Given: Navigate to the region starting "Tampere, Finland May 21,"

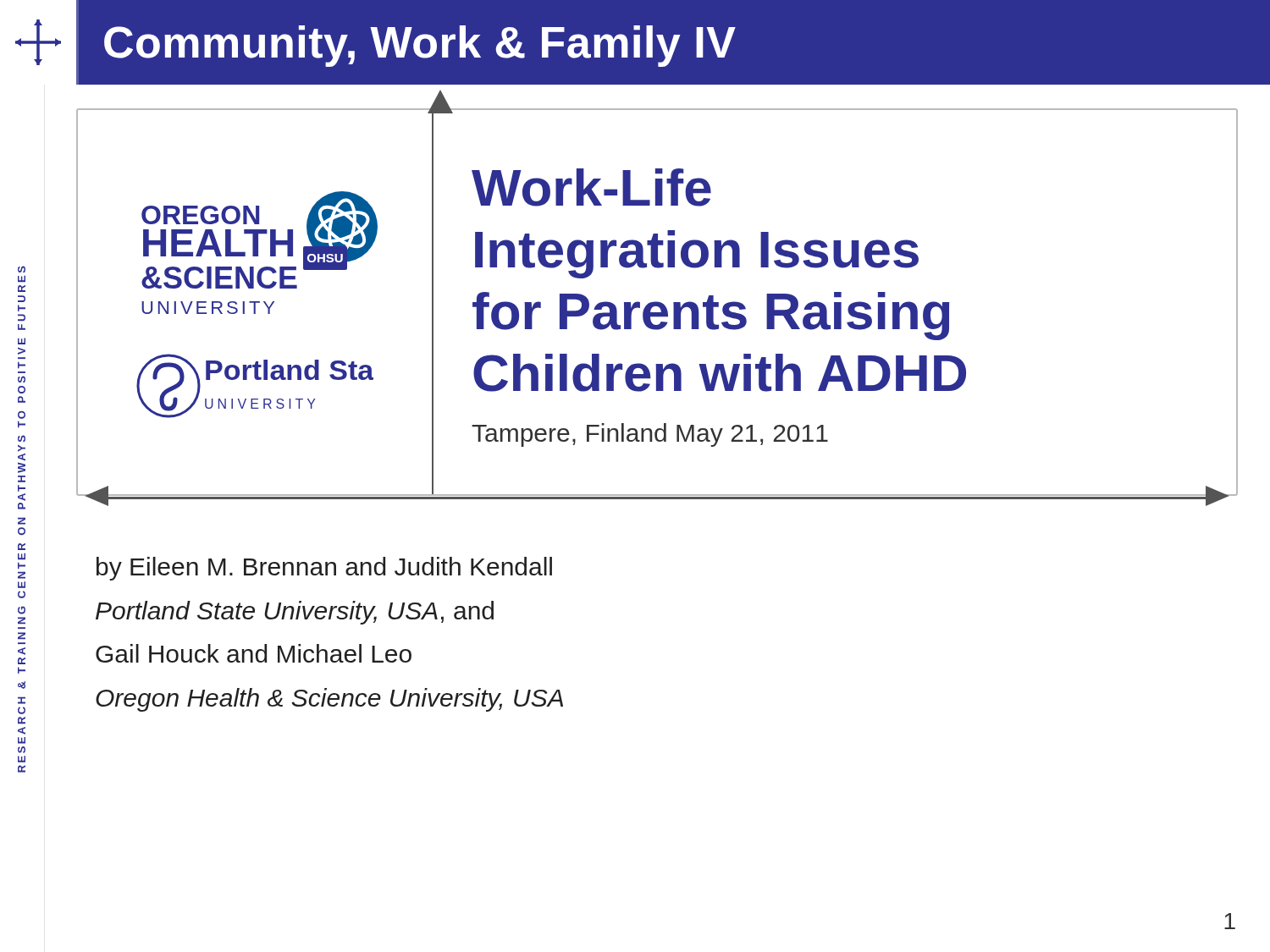Looking at the screenshot, I should pos(650,433).
